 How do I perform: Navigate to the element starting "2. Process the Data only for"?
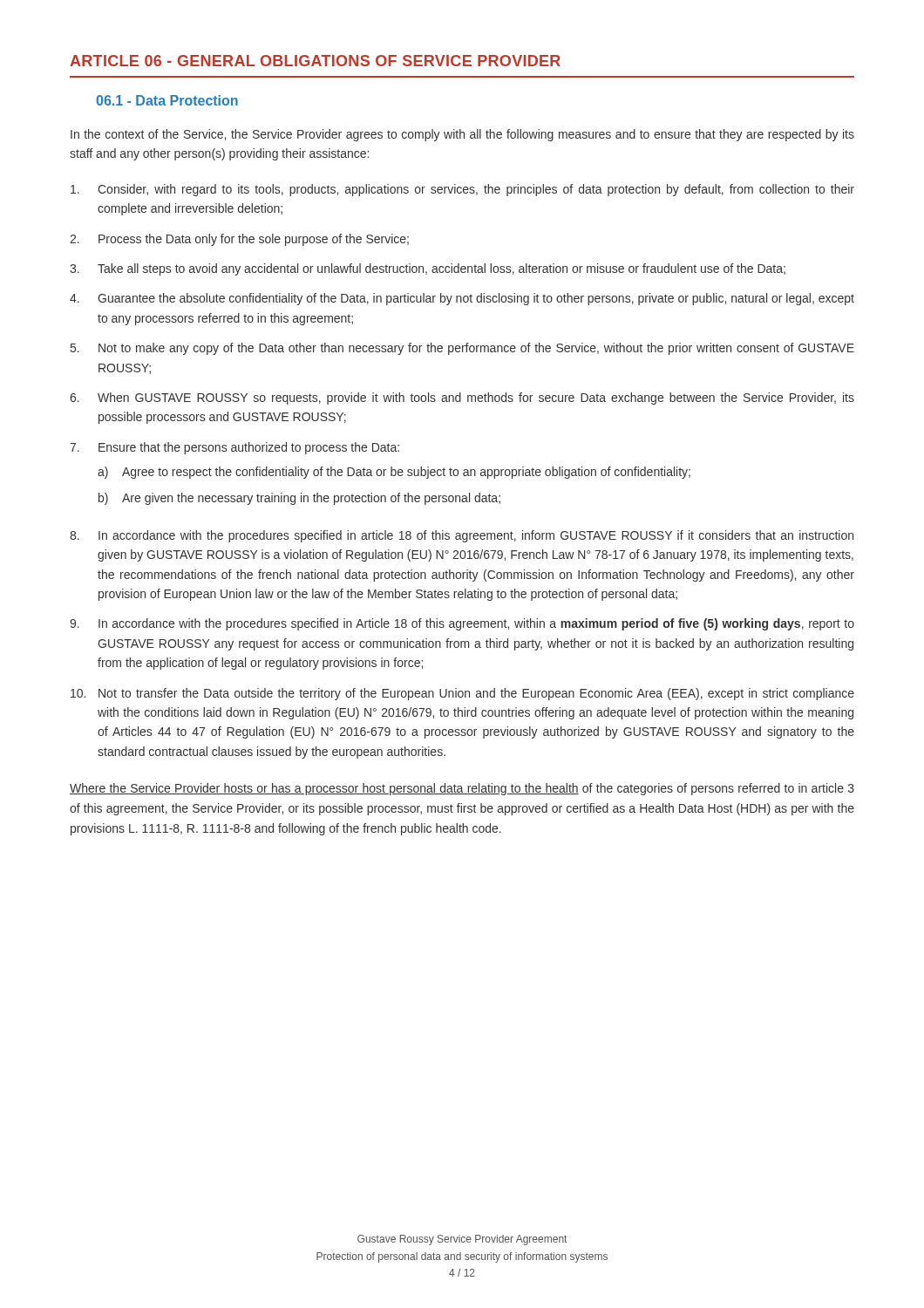point(239,240)
